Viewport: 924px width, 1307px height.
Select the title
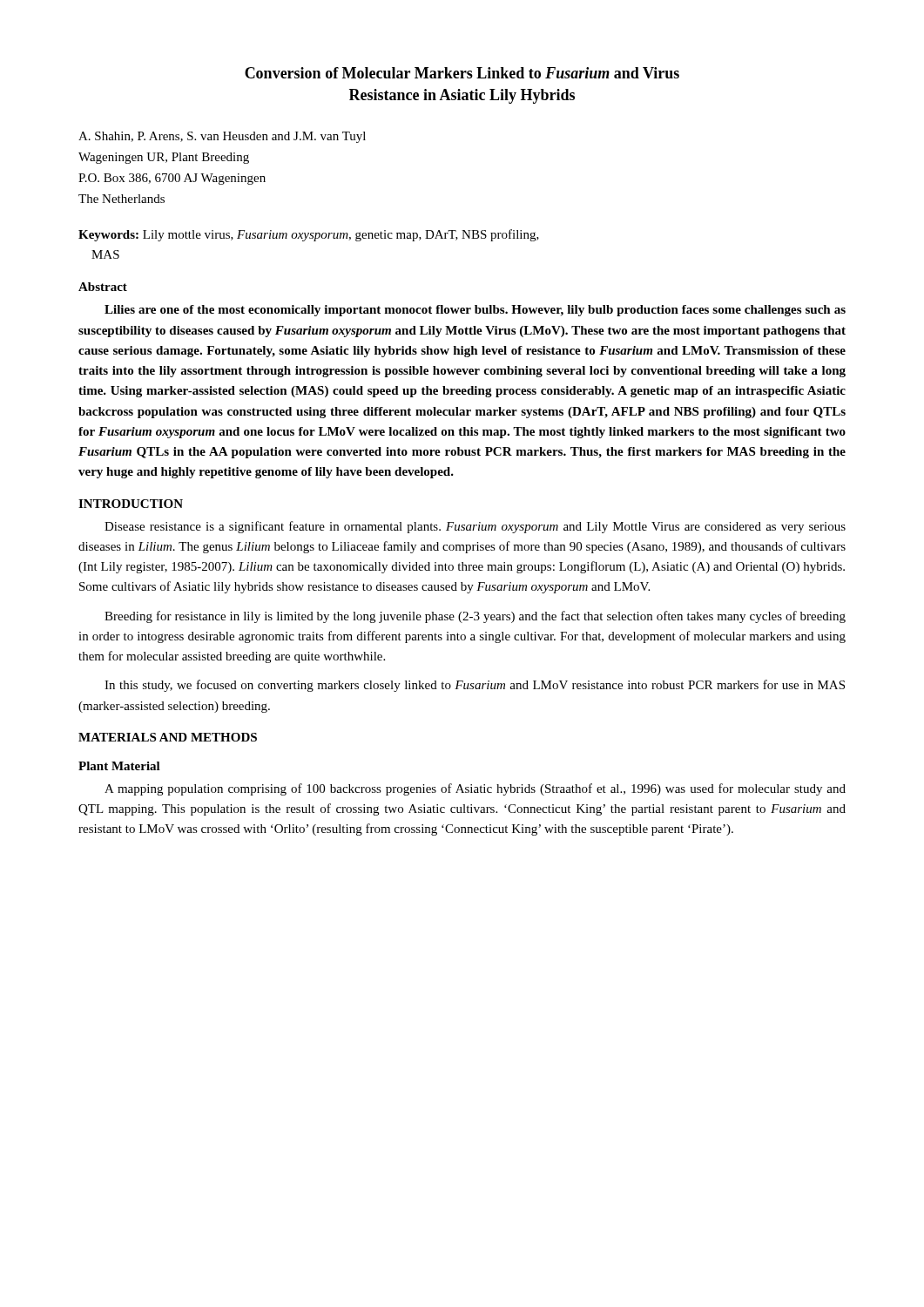click(462, 84)
